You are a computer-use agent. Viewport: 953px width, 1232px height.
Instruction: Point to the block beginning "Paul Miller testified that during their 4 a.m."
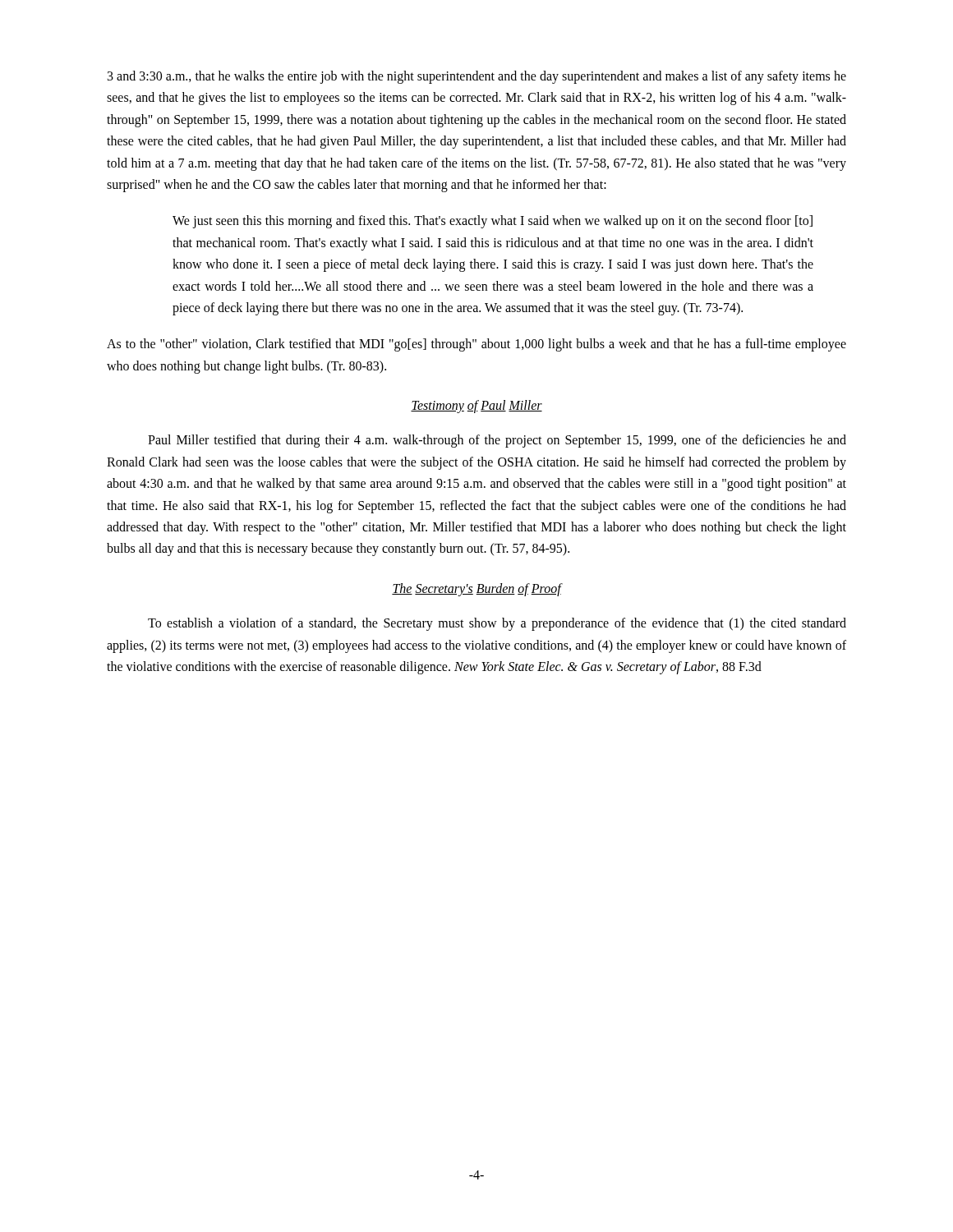pyautogui.click(x=476, y=494)
